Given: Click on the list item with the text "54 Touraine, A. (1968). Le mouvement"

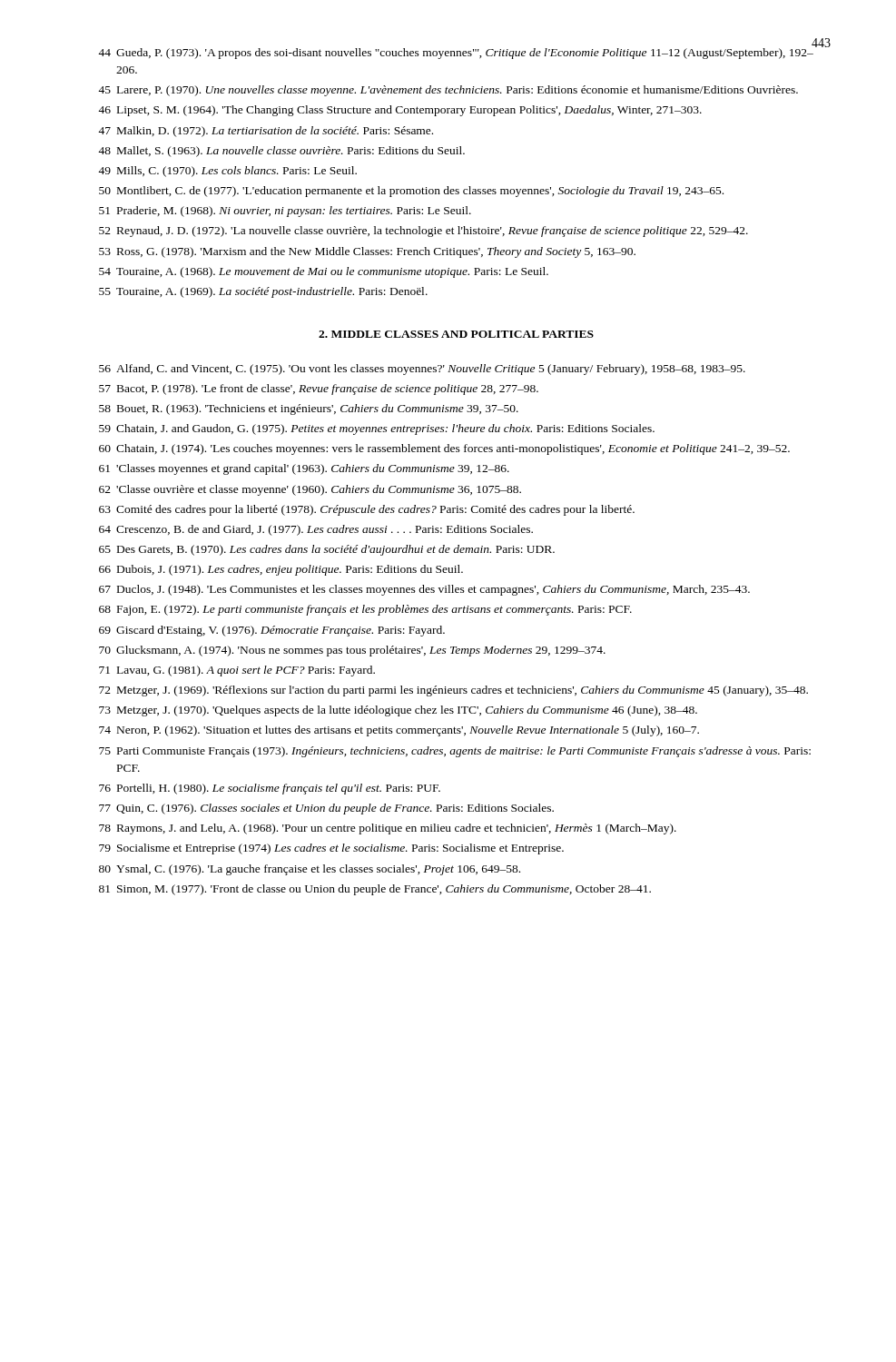Looking at the screenshot, I should click(456, 271).
